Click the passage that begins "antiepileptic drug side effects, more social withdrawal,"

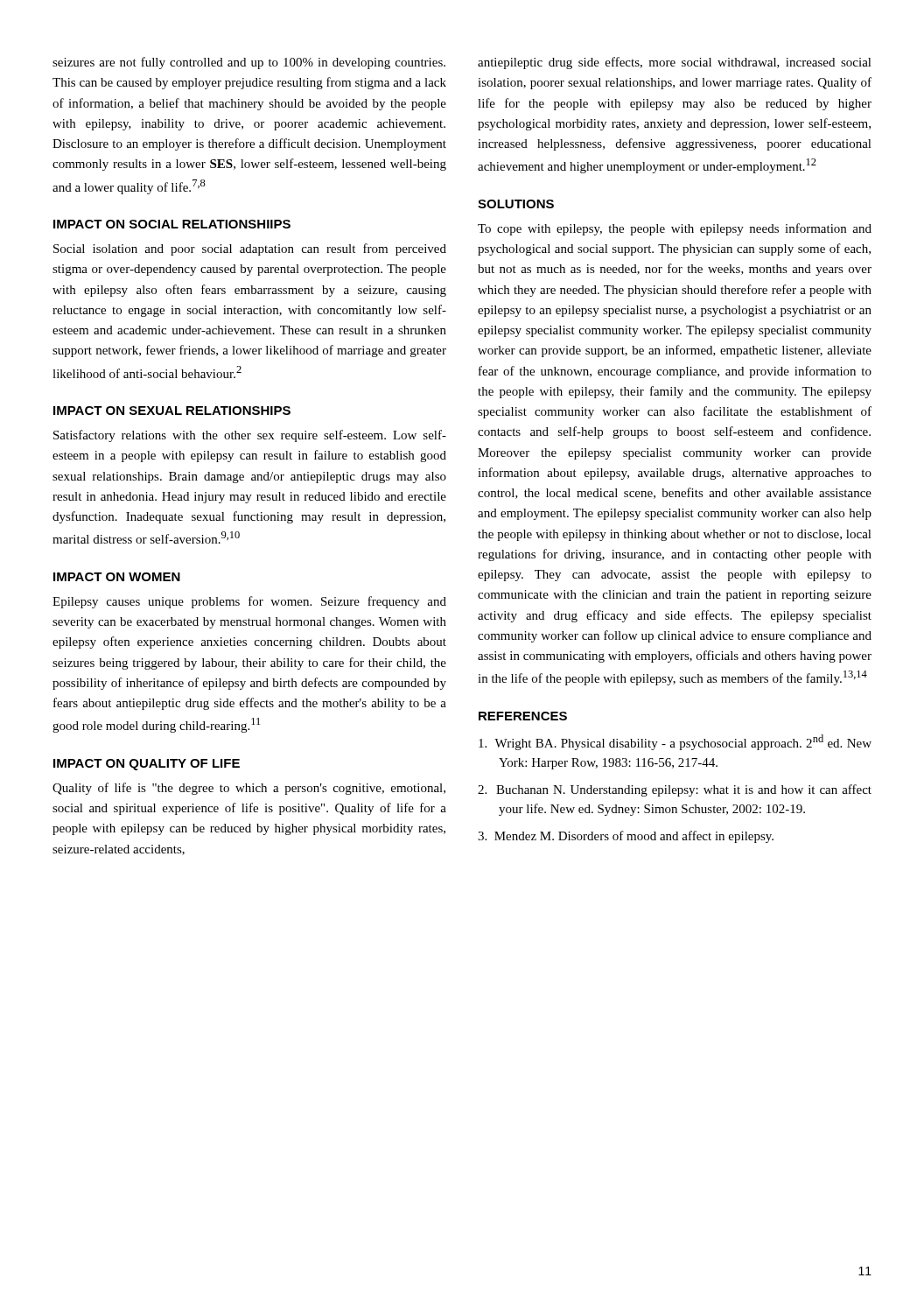pos(675,115)
